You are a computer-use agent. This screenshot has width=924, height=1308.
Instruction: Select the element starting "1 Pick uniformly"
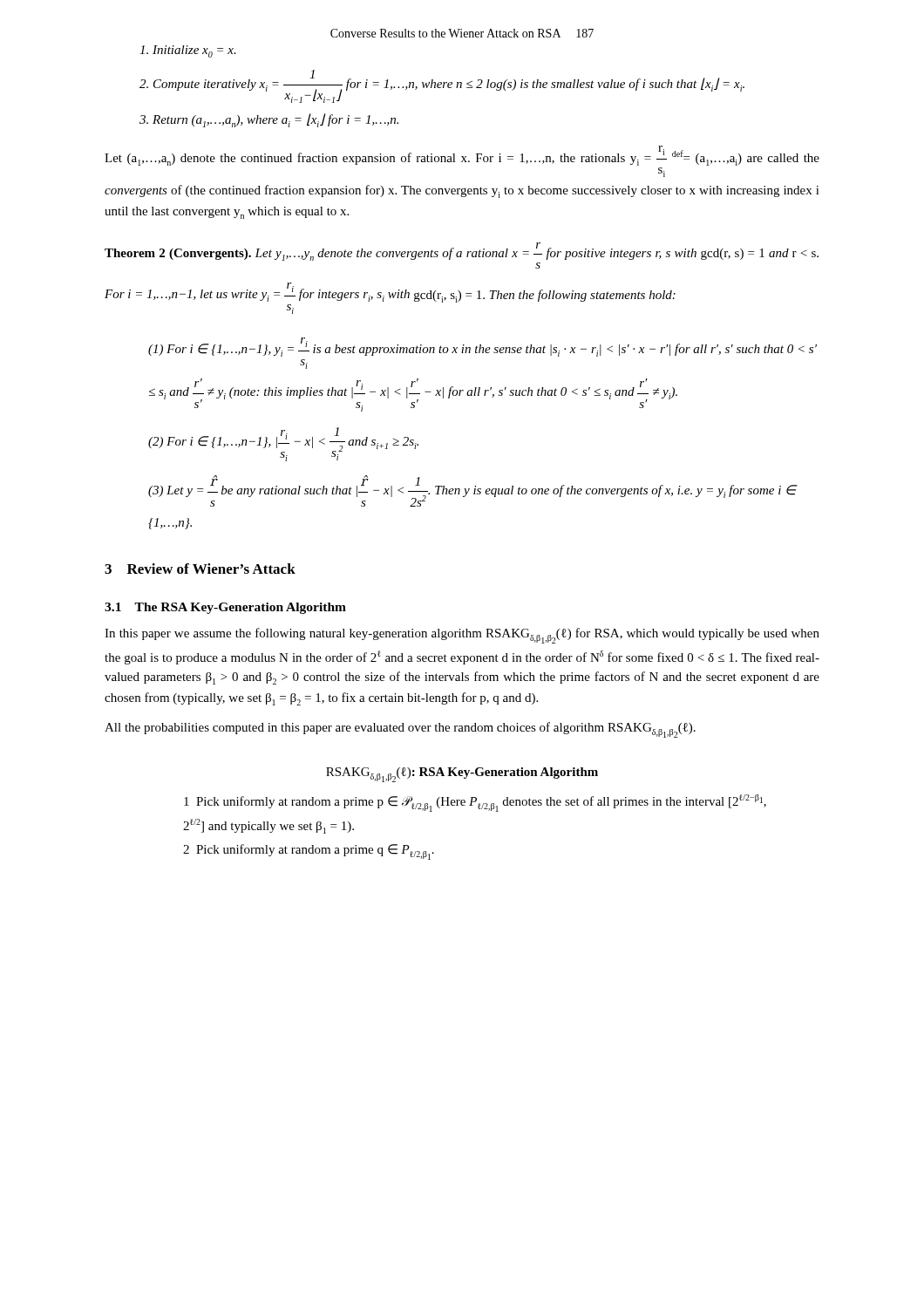pyautogui.click(x=475, y=814)
